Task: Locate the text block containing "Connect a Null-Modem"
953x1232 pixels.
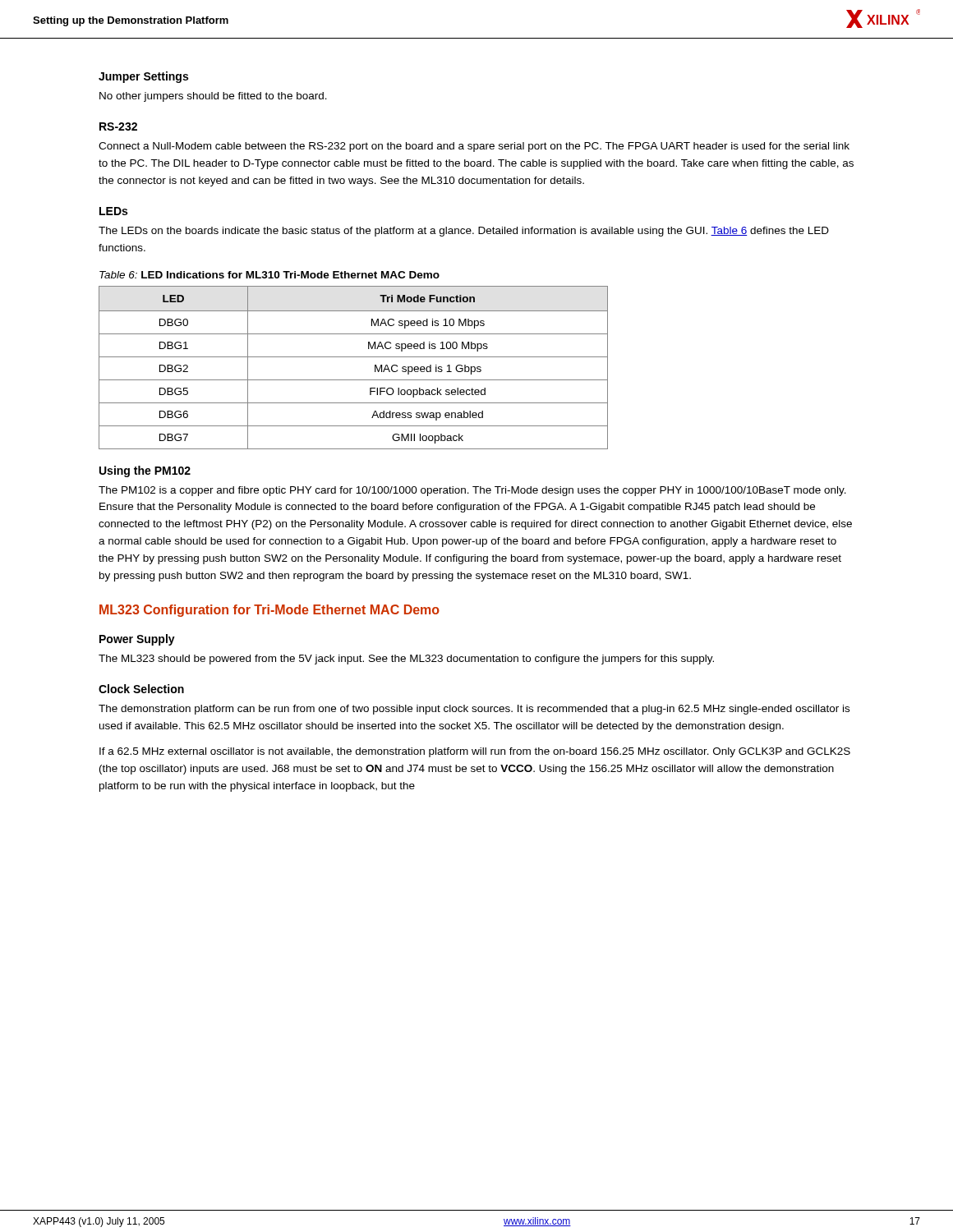Action: point(476,163)
